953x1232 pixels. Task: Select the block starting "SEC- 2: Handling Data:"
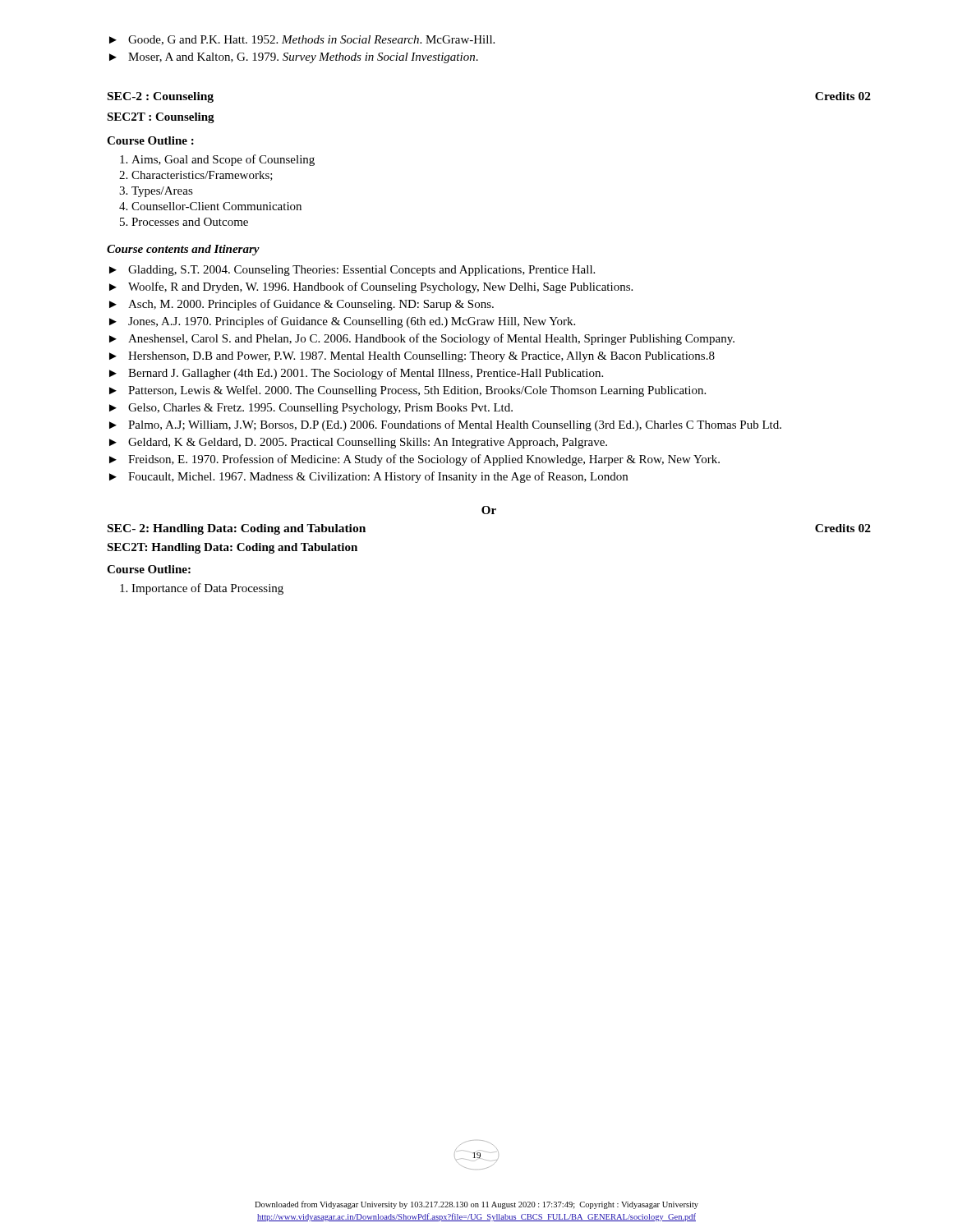pos(235,529)
